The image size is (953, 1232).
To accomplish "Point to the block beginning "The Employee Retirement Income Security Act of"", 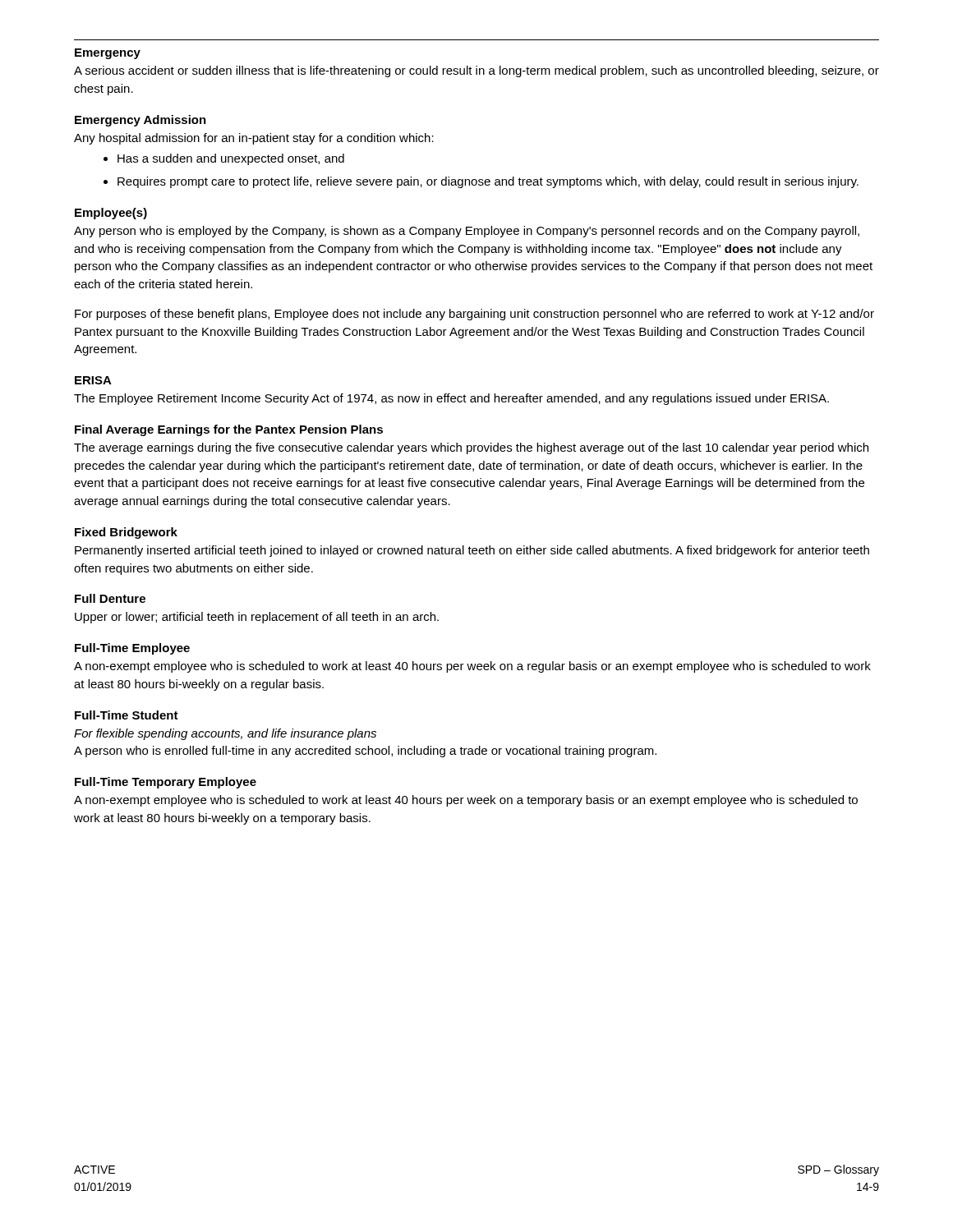I will (x=452, y=398).
